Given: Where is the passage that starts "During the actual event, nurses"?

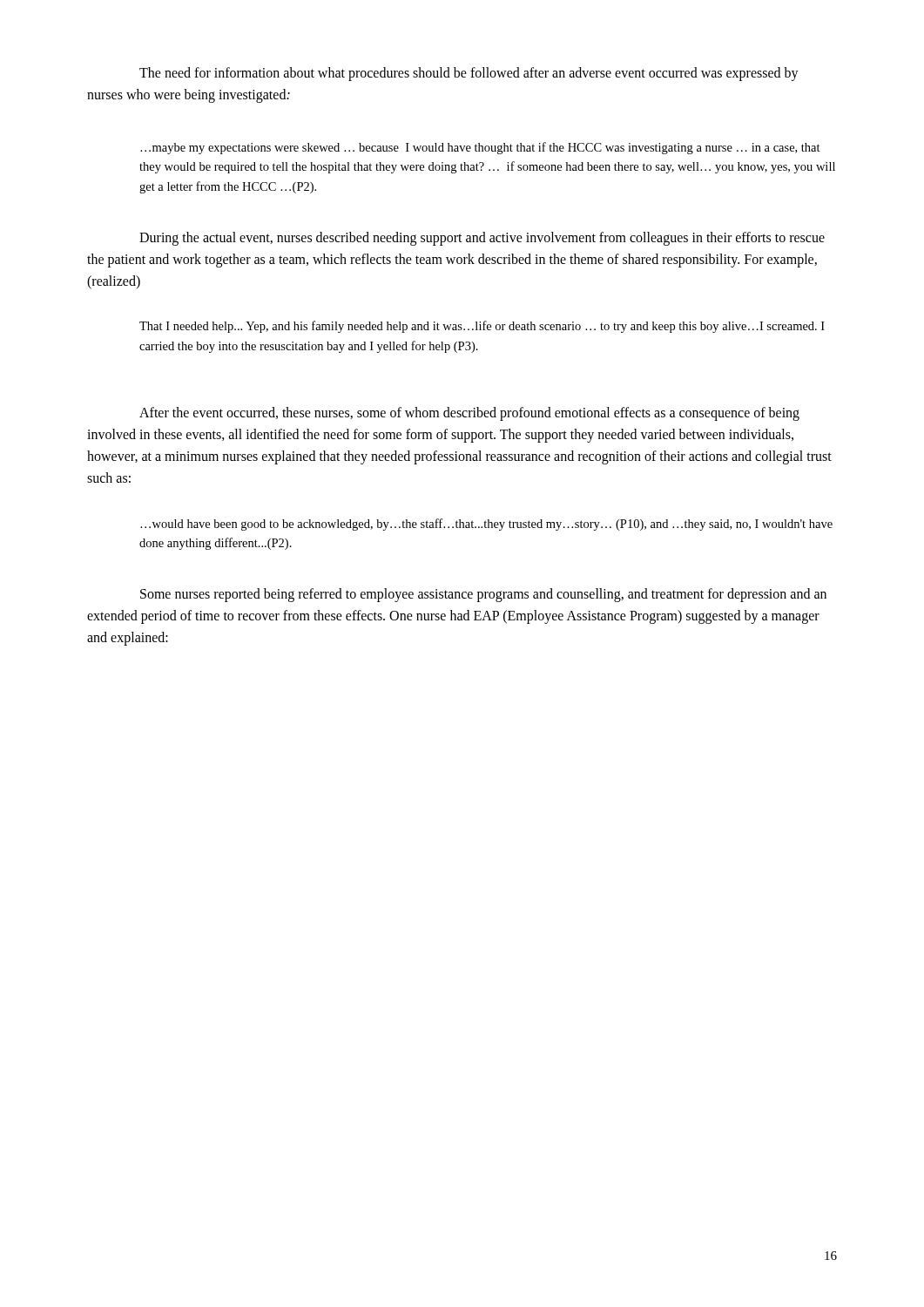Looking at the screenshot, I should pyautogui.click(x=462, y=260).
